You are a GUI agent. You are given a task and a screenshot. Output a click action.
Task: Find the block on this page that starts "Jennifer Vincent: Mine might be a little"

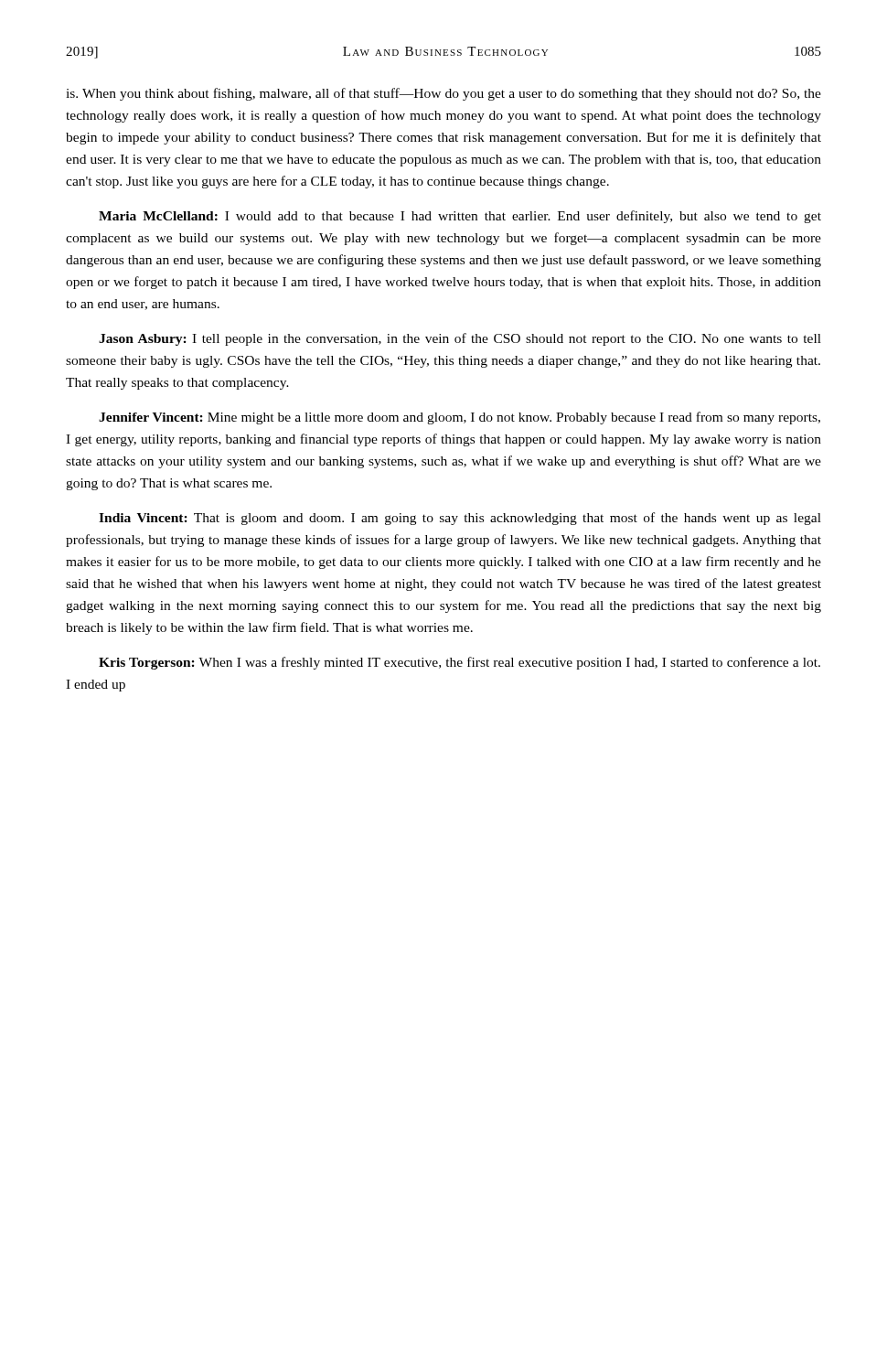[x=444, y=450]
